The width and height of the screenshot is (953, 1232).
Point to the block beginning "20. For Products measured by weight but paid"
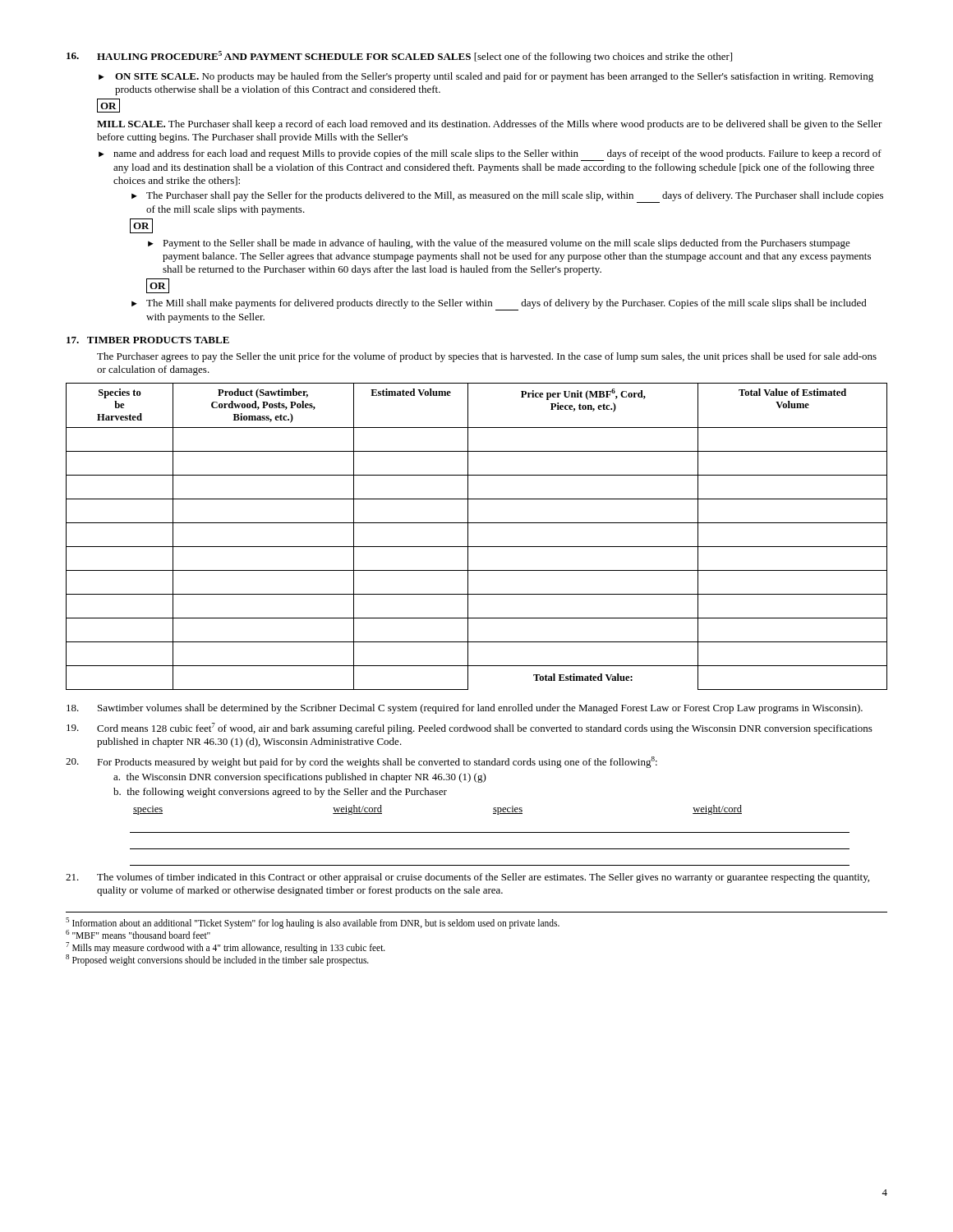coord(361,762)
